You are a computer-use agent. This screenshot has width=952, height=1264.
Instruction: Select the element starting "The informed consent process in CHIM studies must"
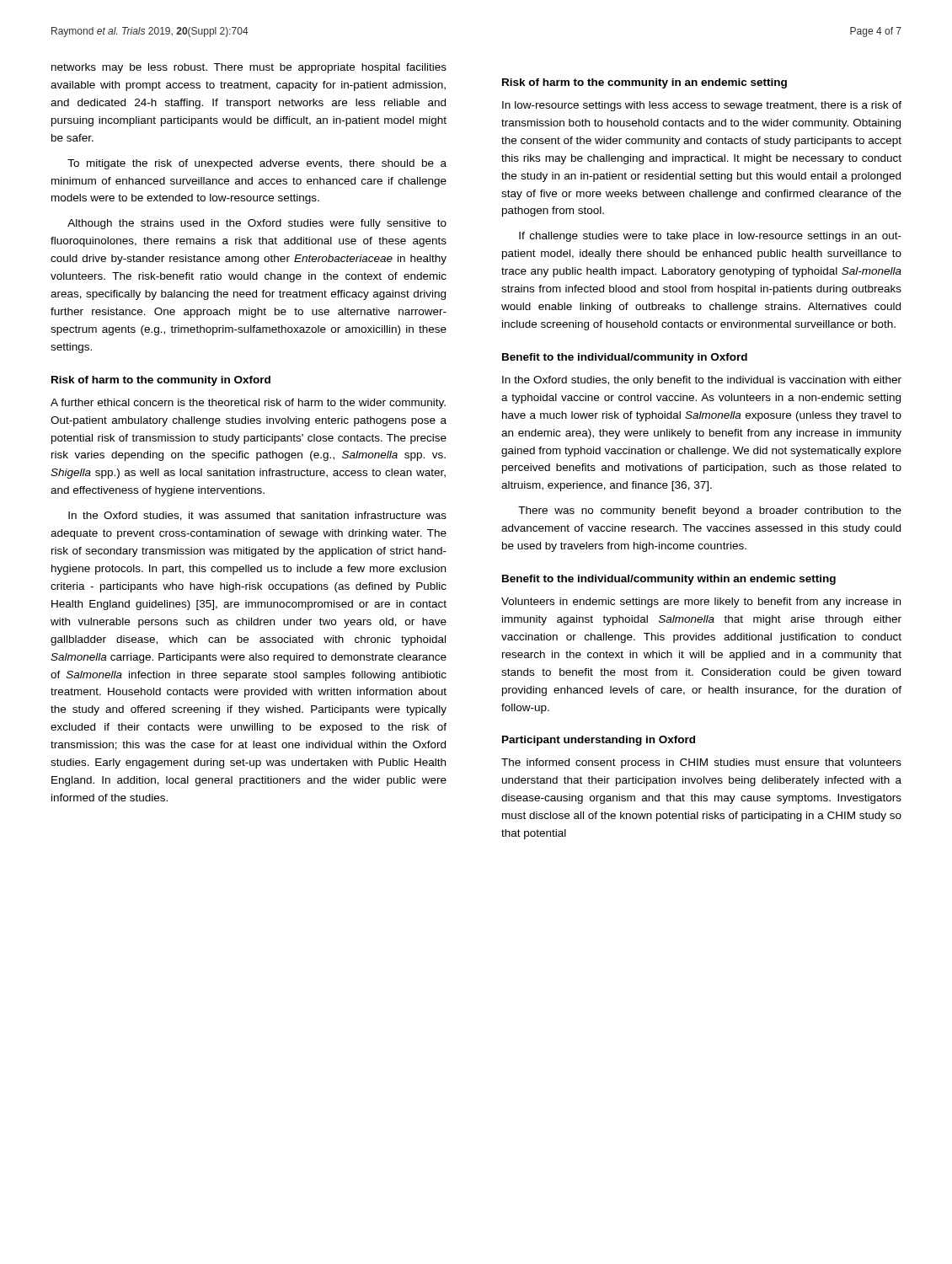701,799
